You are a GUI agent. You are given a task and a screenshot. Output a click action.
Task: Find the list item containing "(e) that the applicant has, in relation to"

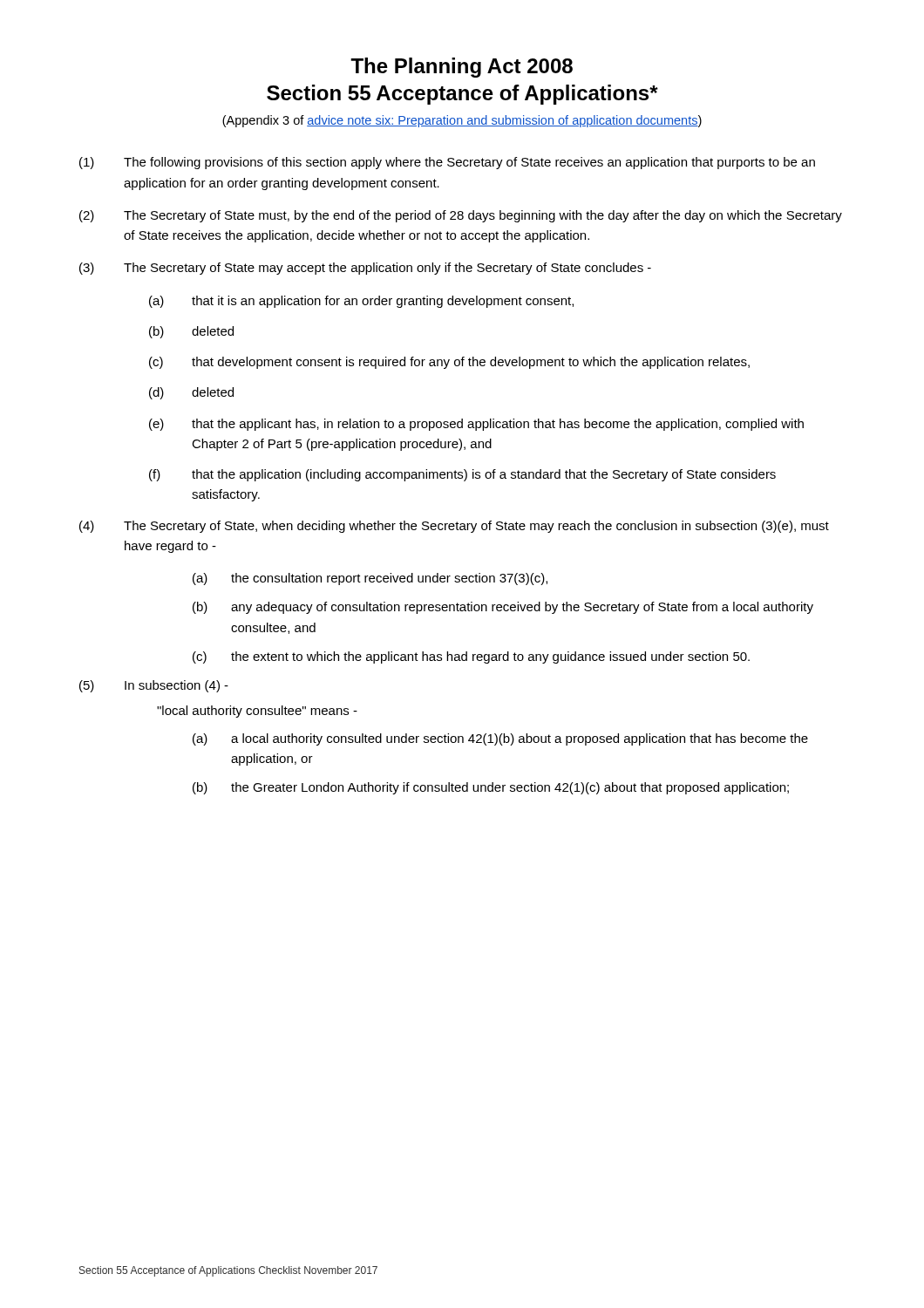coord(497,433)
